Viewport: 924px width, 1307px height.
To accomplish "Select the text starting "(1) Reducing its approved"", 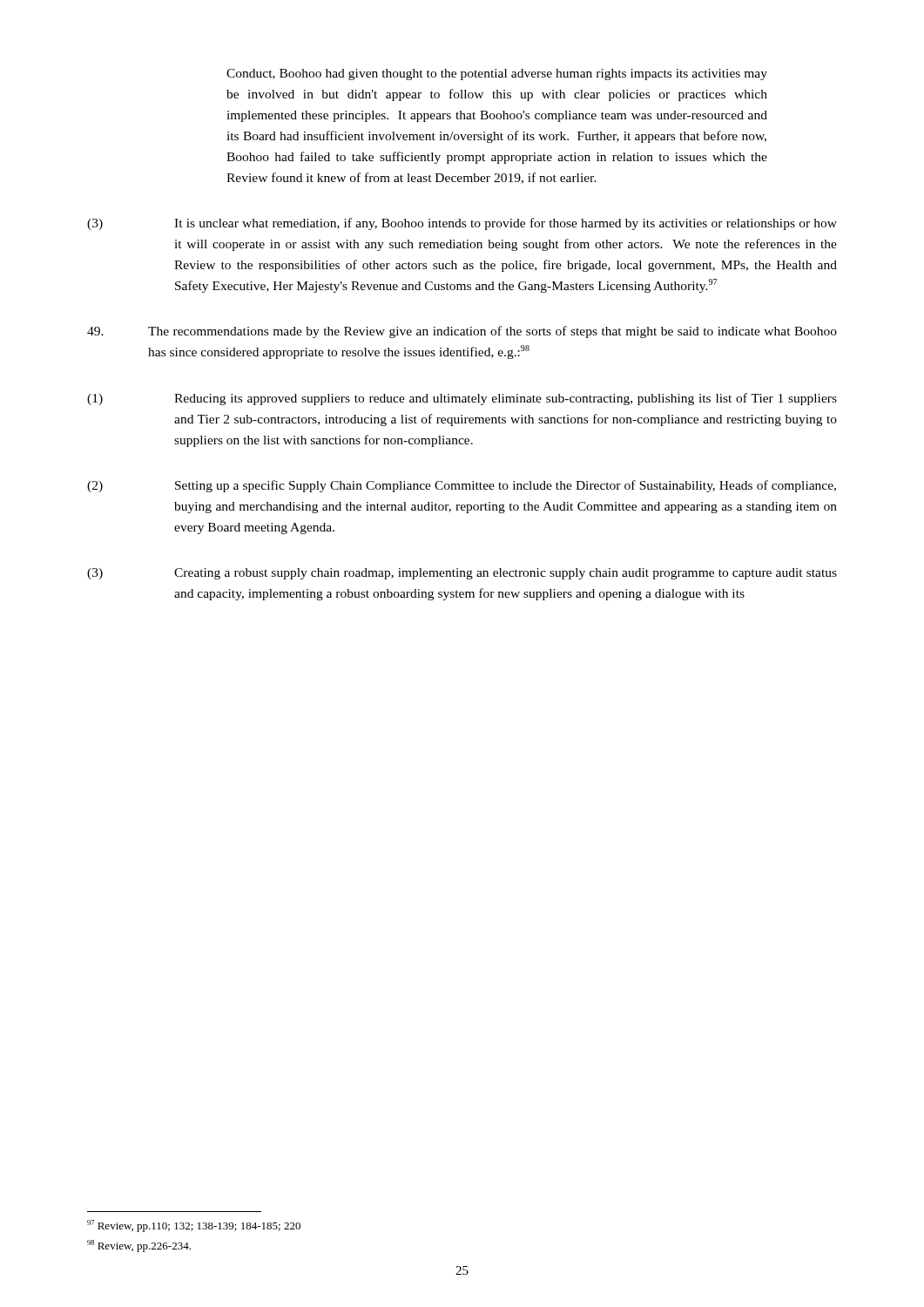I will pyautogui.click(x=462, y=419).
